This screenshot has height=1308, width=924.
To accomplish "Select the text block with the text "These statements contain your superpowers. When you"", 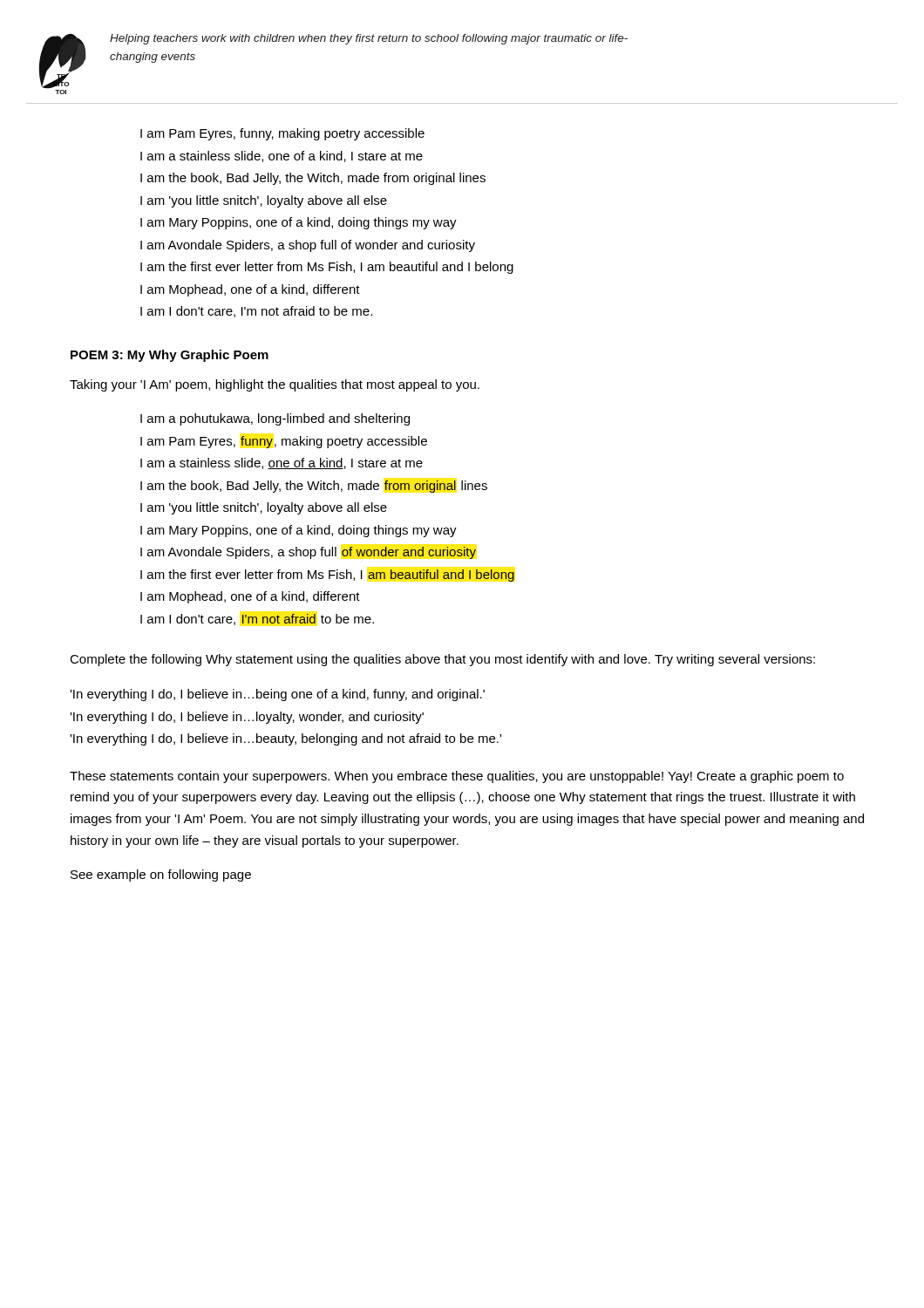I will 467,808.
